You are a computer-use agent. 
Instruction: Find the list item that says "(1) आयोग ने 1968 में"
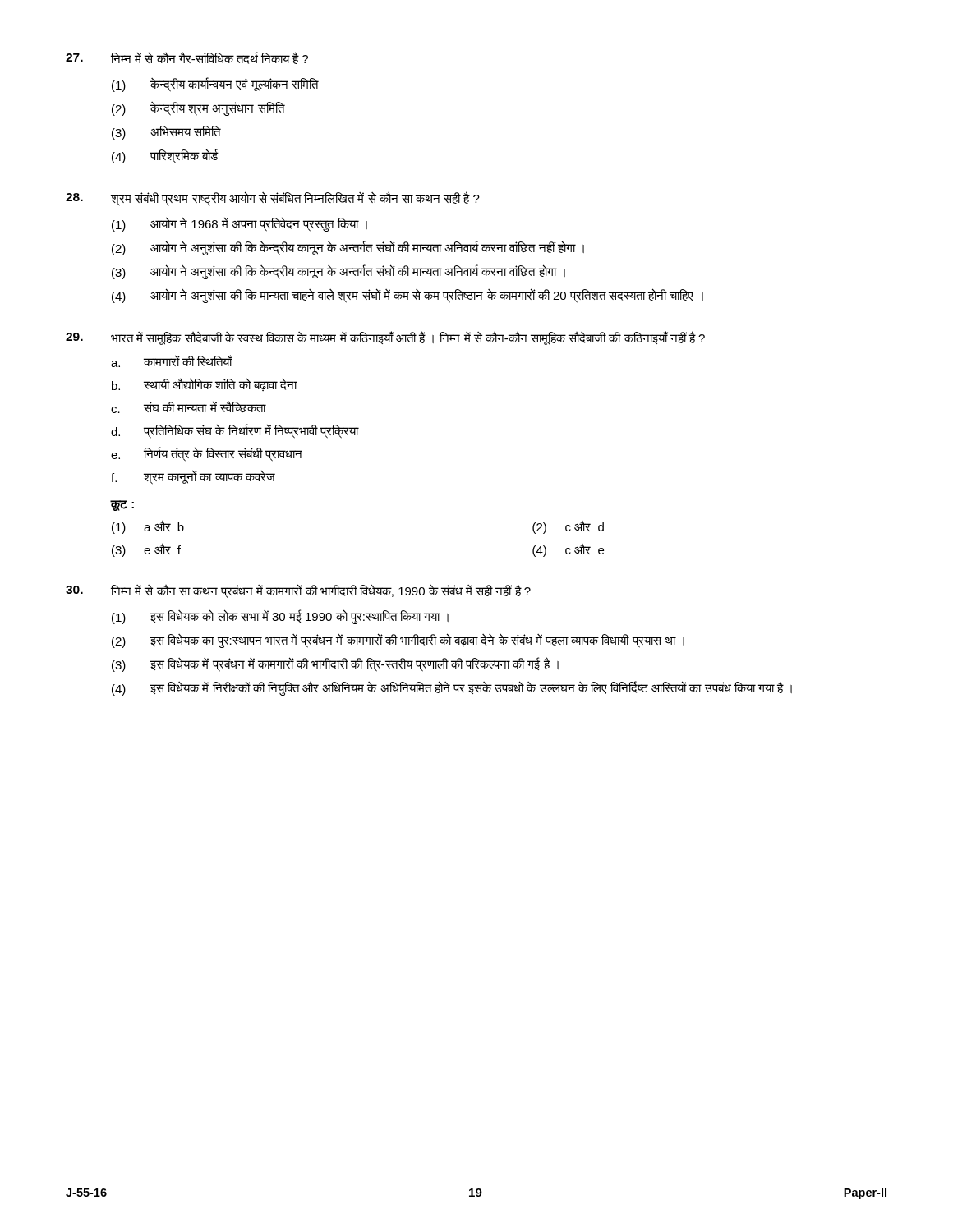point(239,224)
